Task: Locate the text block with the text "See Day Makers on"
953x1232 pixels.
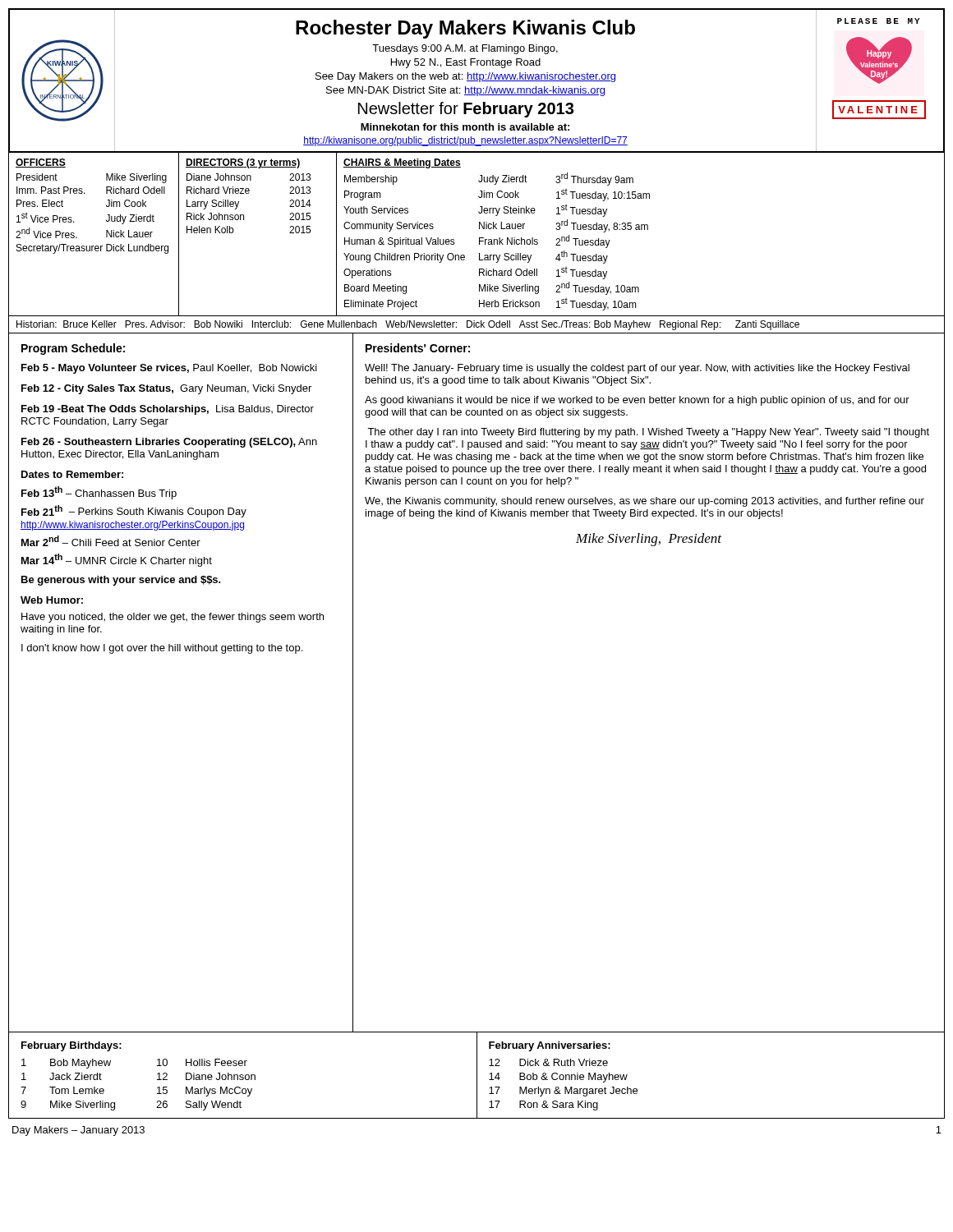Action: [x=465, y=76]
